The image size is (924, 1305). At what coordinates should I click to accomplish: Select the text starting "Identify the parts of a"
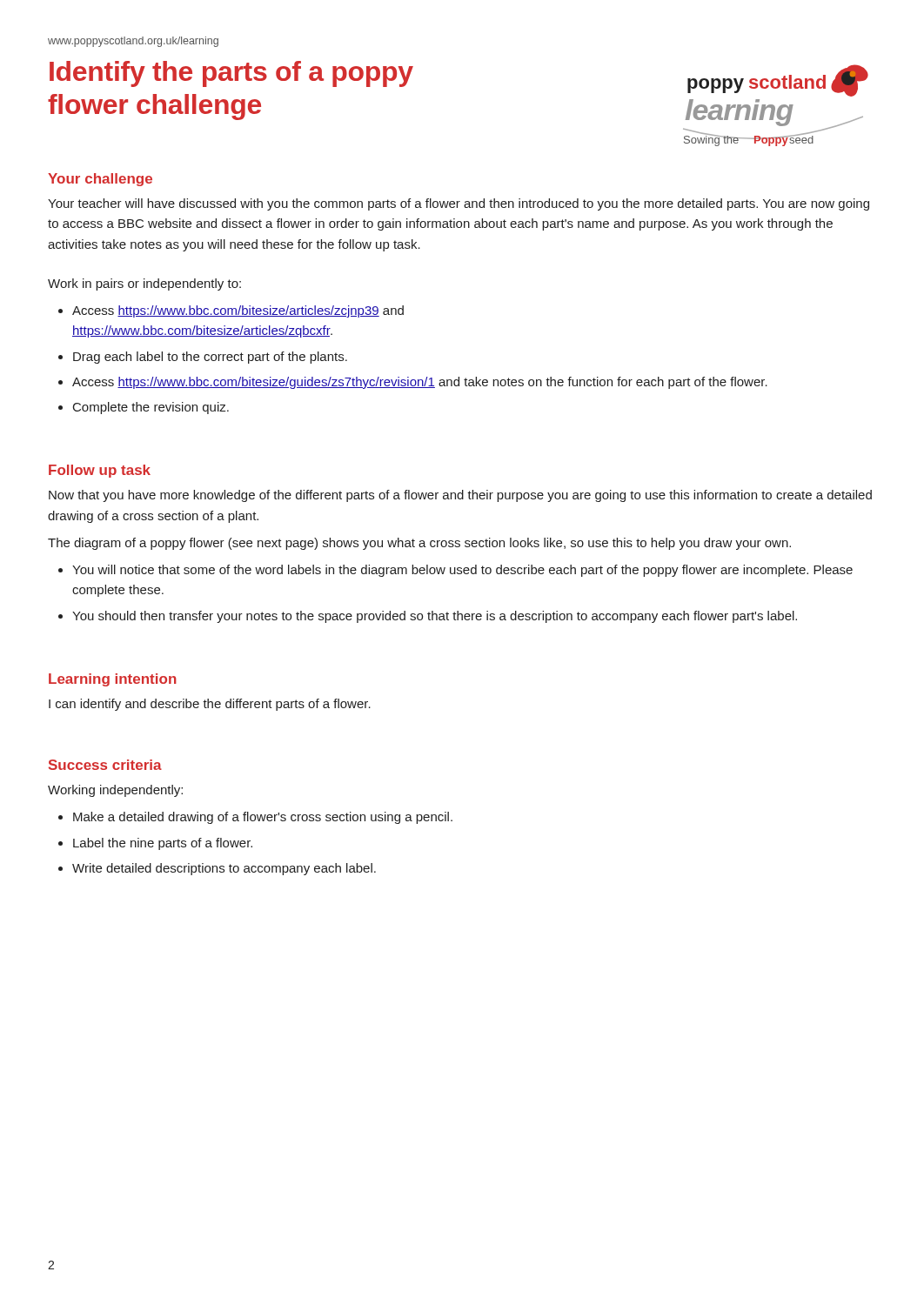[x=230, y=89]
